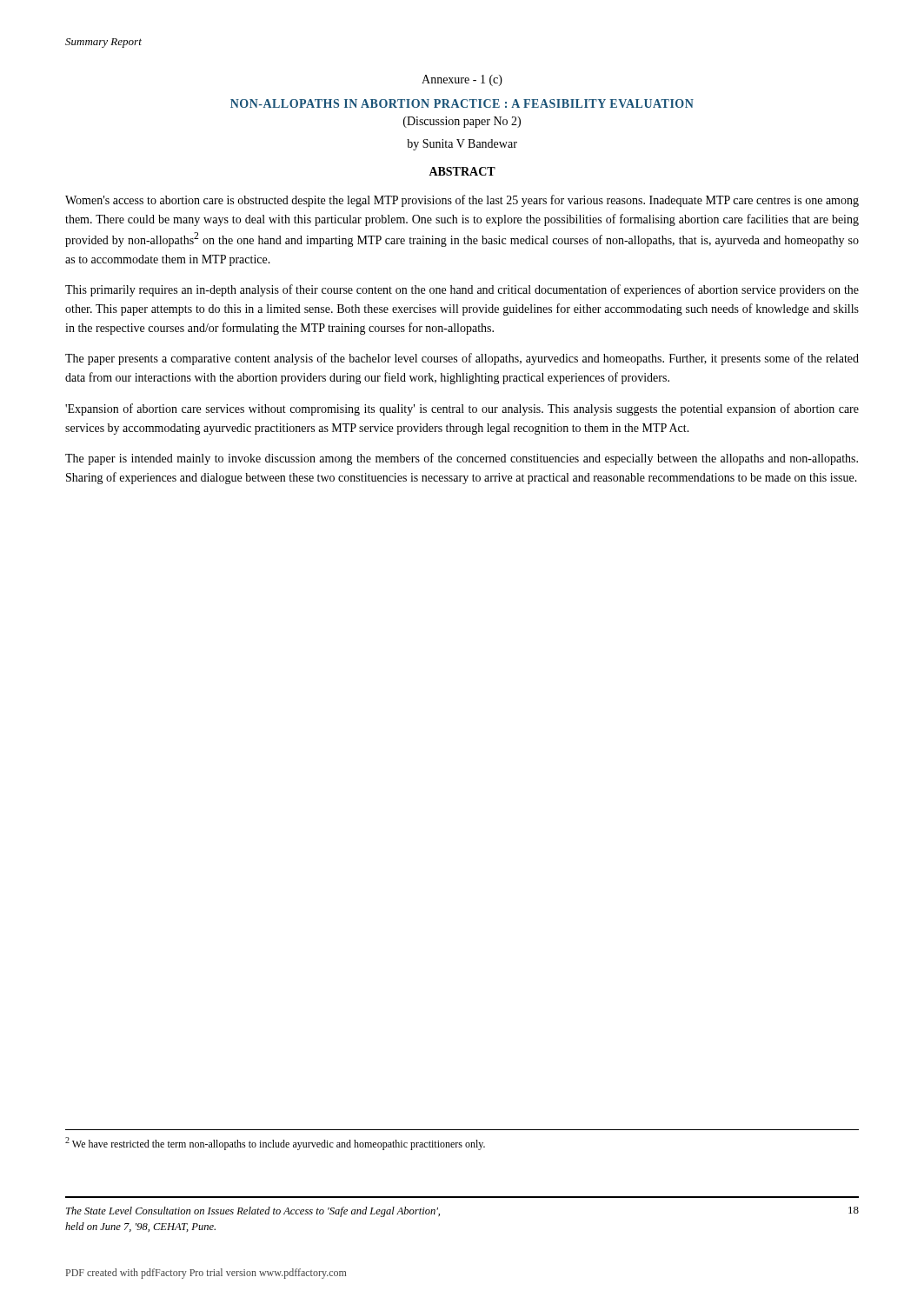Locate the text block that says "The paper is intended mainly to"
The width and height of the screenshot is (924, 1304).
click(x=462, y=468)
